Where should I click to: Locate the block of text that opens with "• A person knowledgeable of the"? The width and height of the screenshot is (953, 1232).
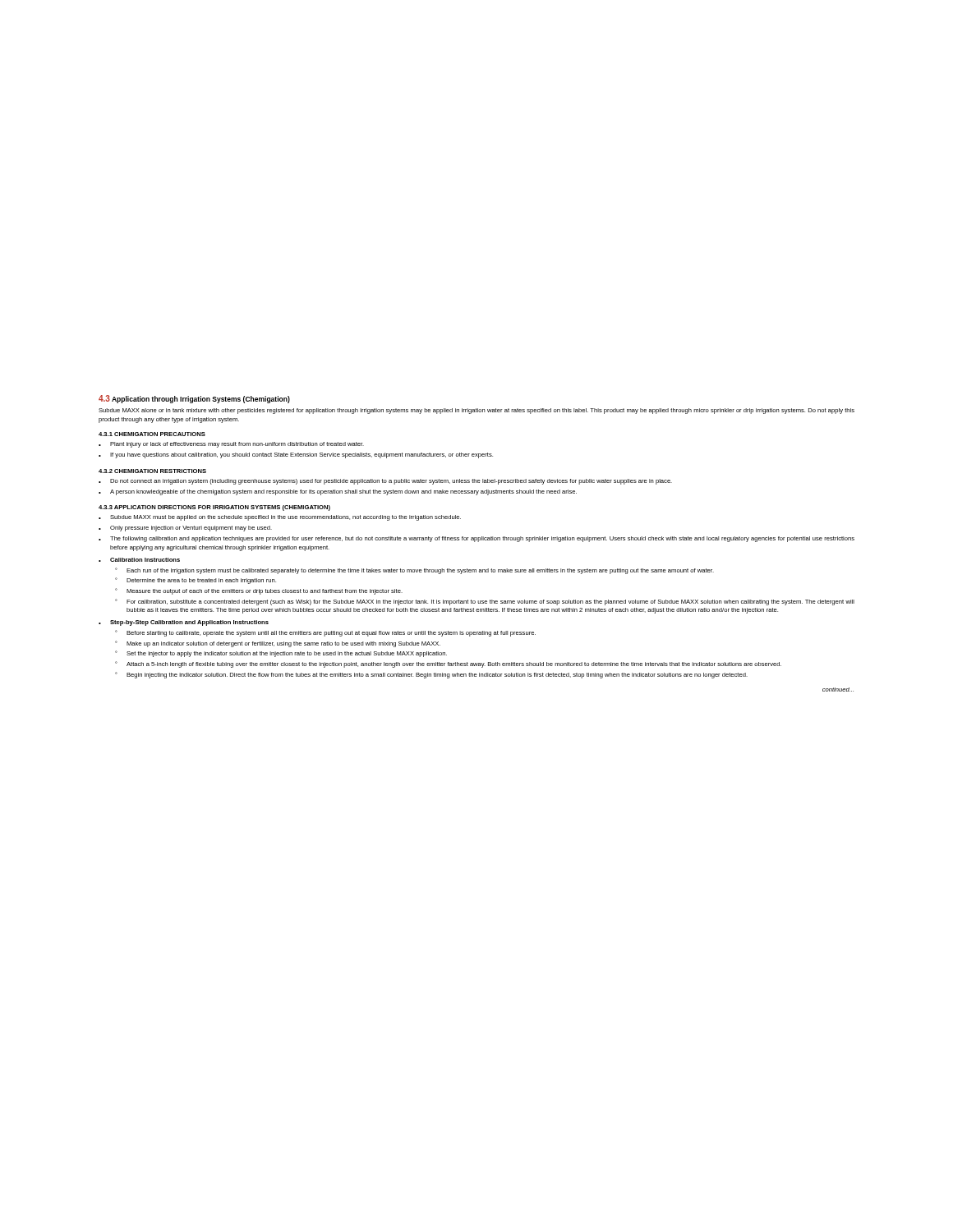point(476,492)
